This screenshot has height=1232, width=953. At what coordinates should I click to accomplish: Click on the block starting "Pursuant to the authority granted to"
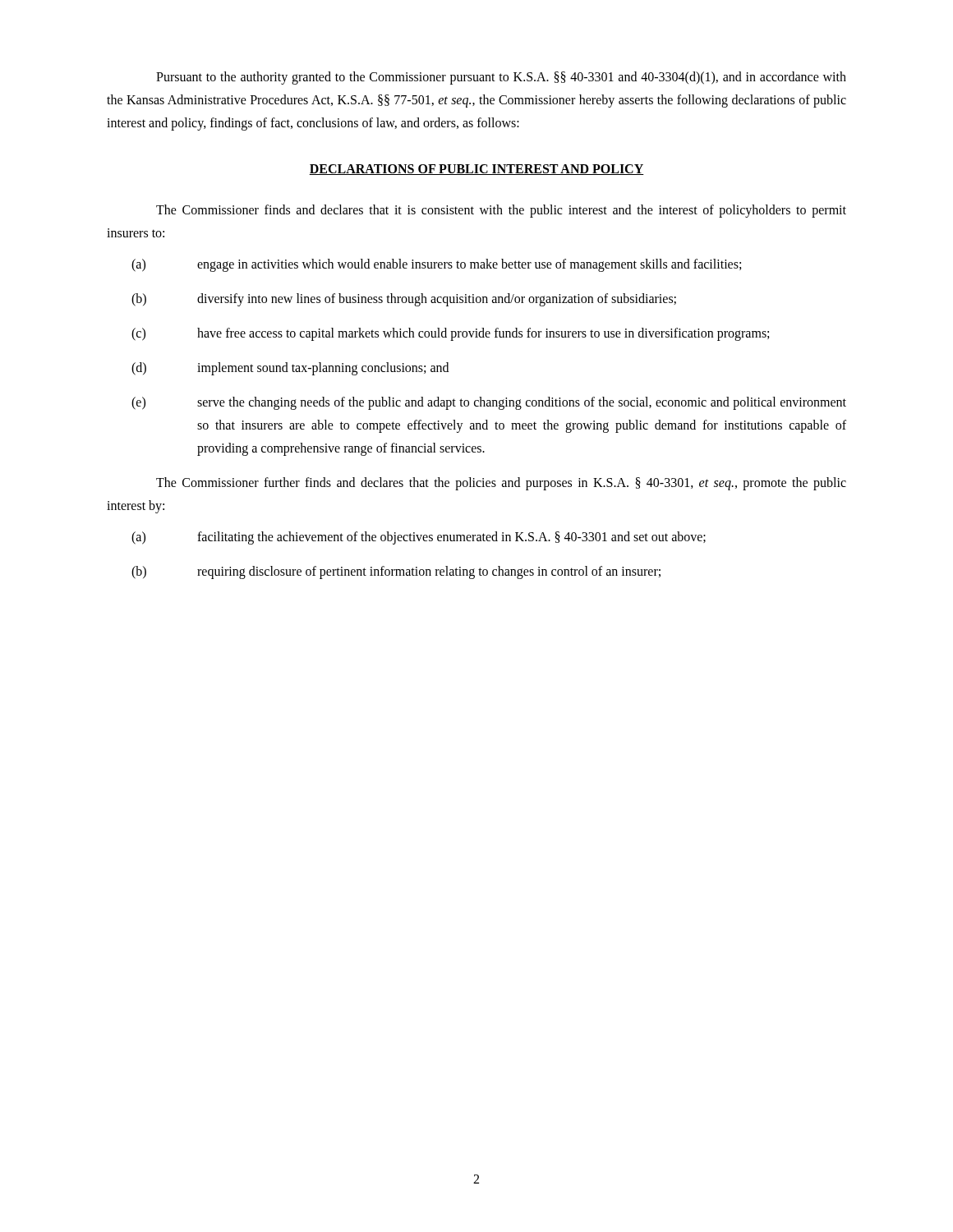(476, 100)
